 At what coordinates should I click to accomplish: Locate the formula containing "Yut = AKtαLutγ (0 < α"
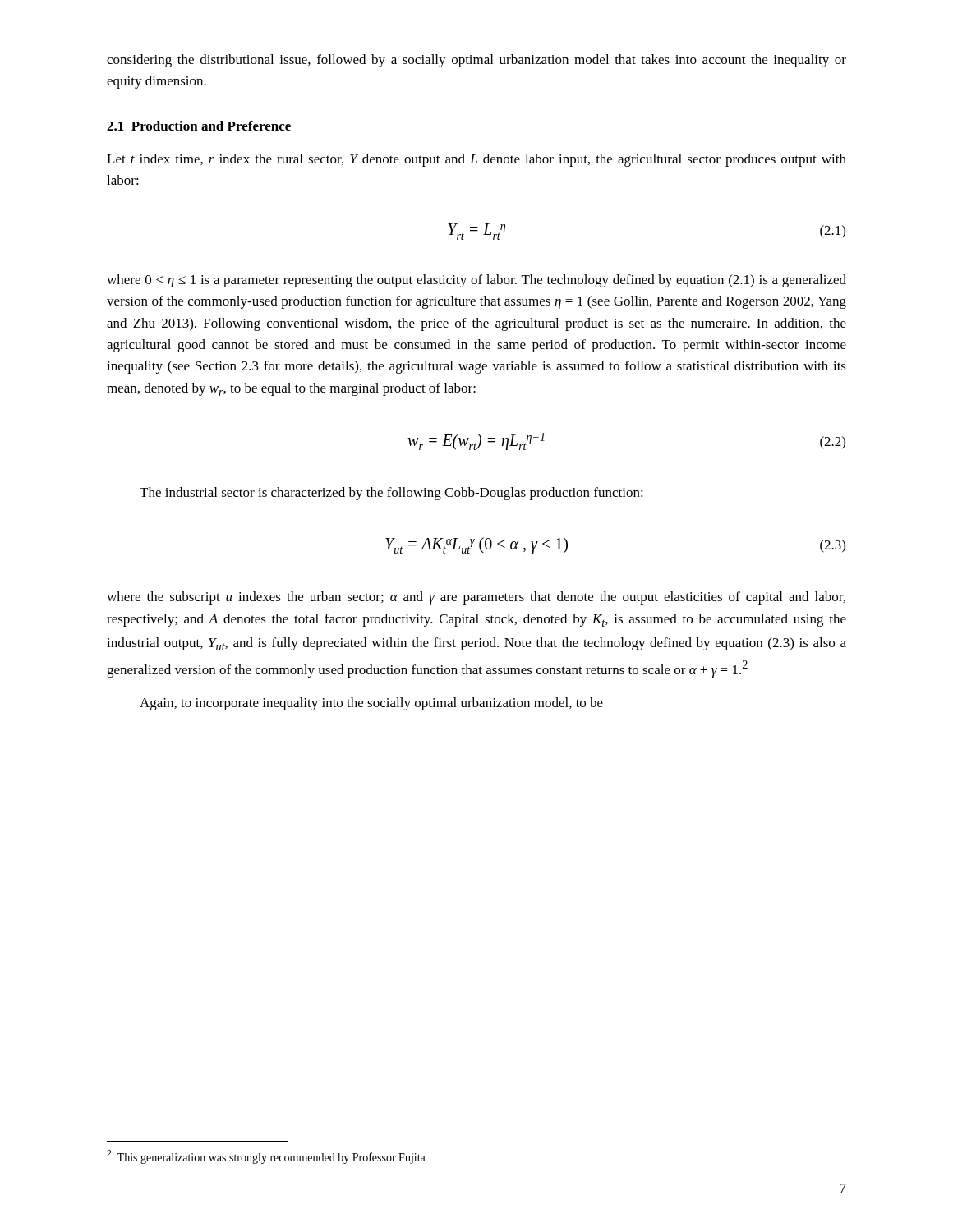coord(476,545)
